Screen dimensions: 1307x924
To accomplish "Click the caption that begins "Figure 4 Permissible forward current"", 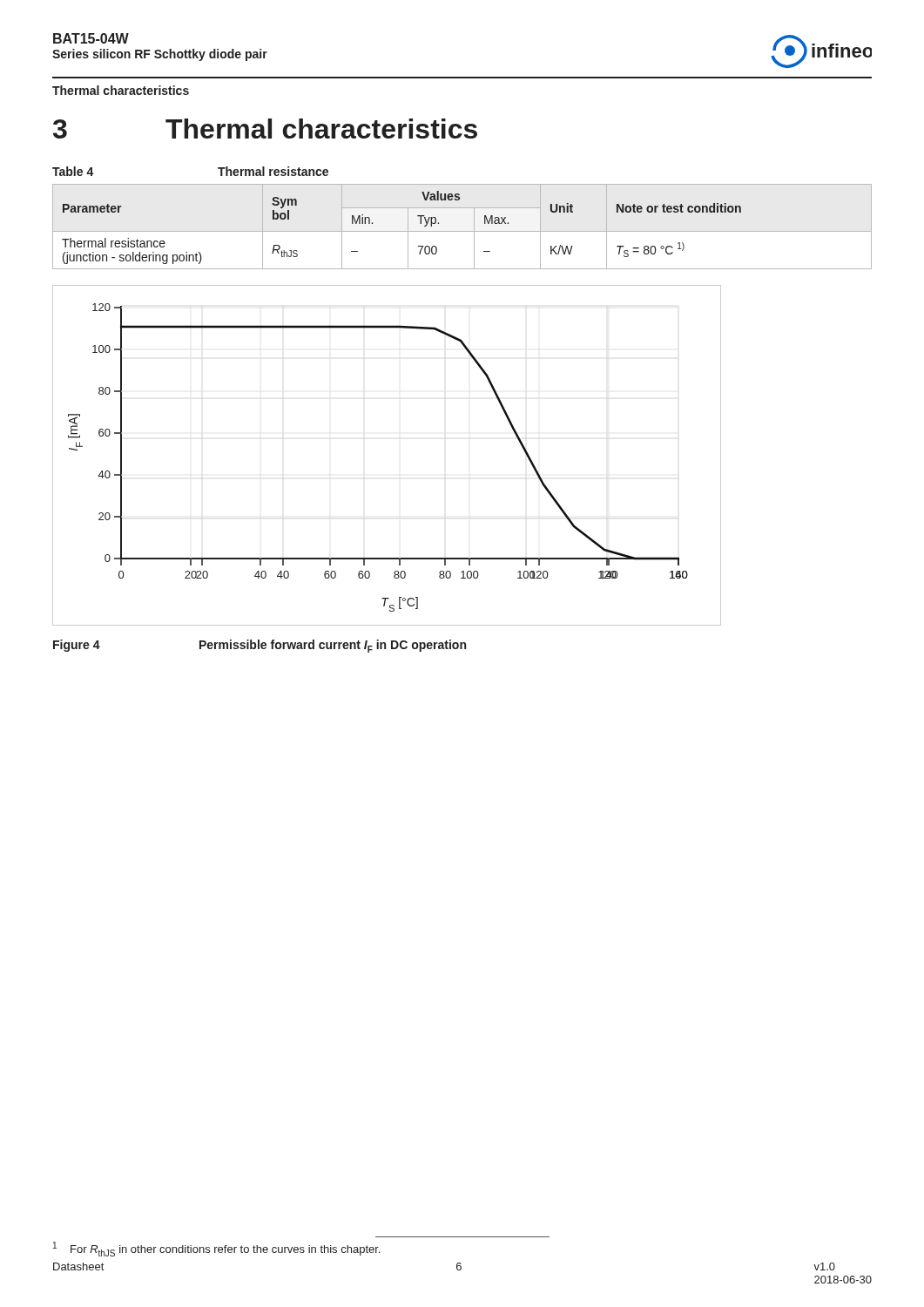I will click(260, 646).
